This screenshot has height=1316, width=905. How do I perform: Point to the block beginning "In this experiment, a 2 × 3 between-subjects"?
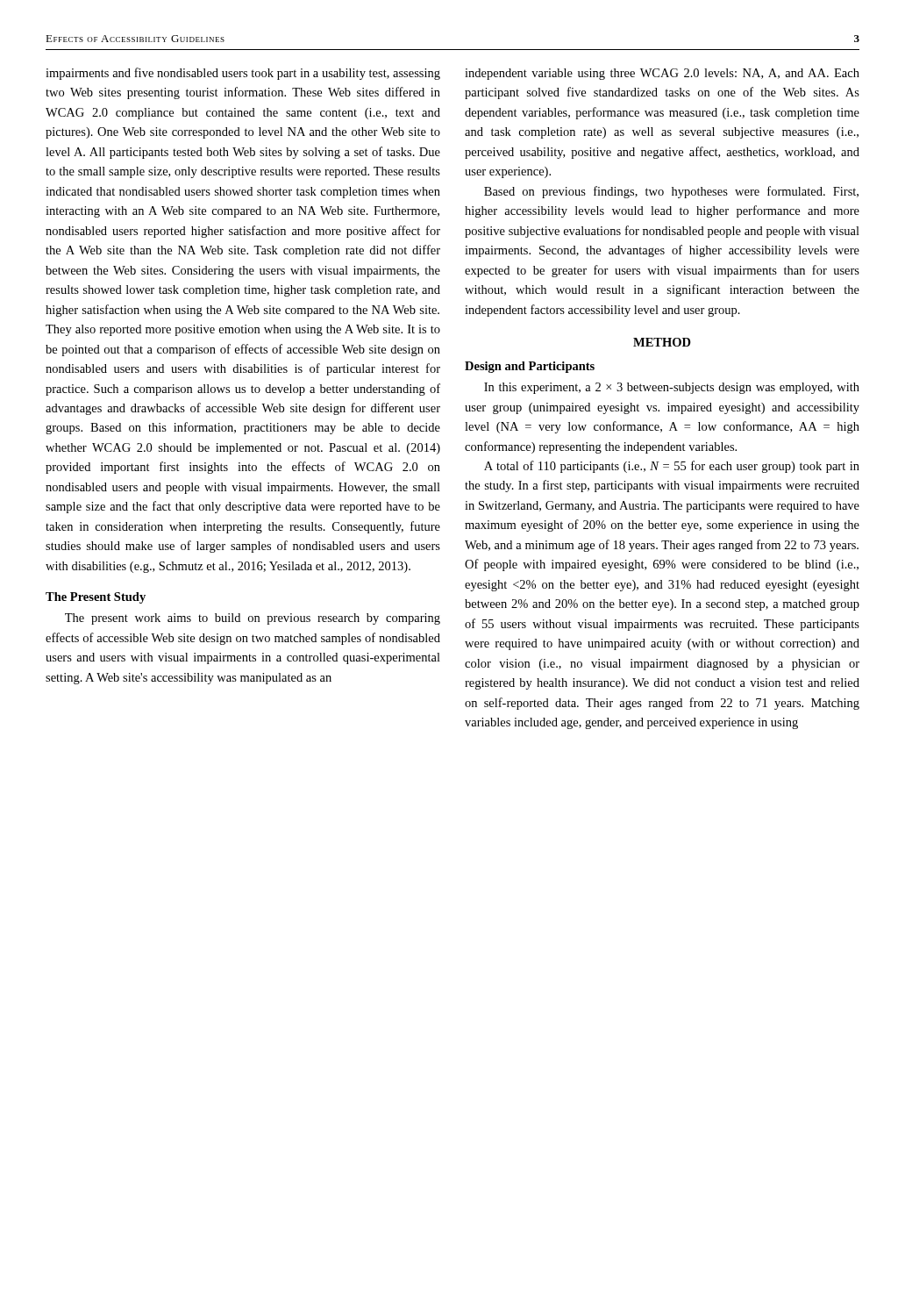[x=662, y=555]
